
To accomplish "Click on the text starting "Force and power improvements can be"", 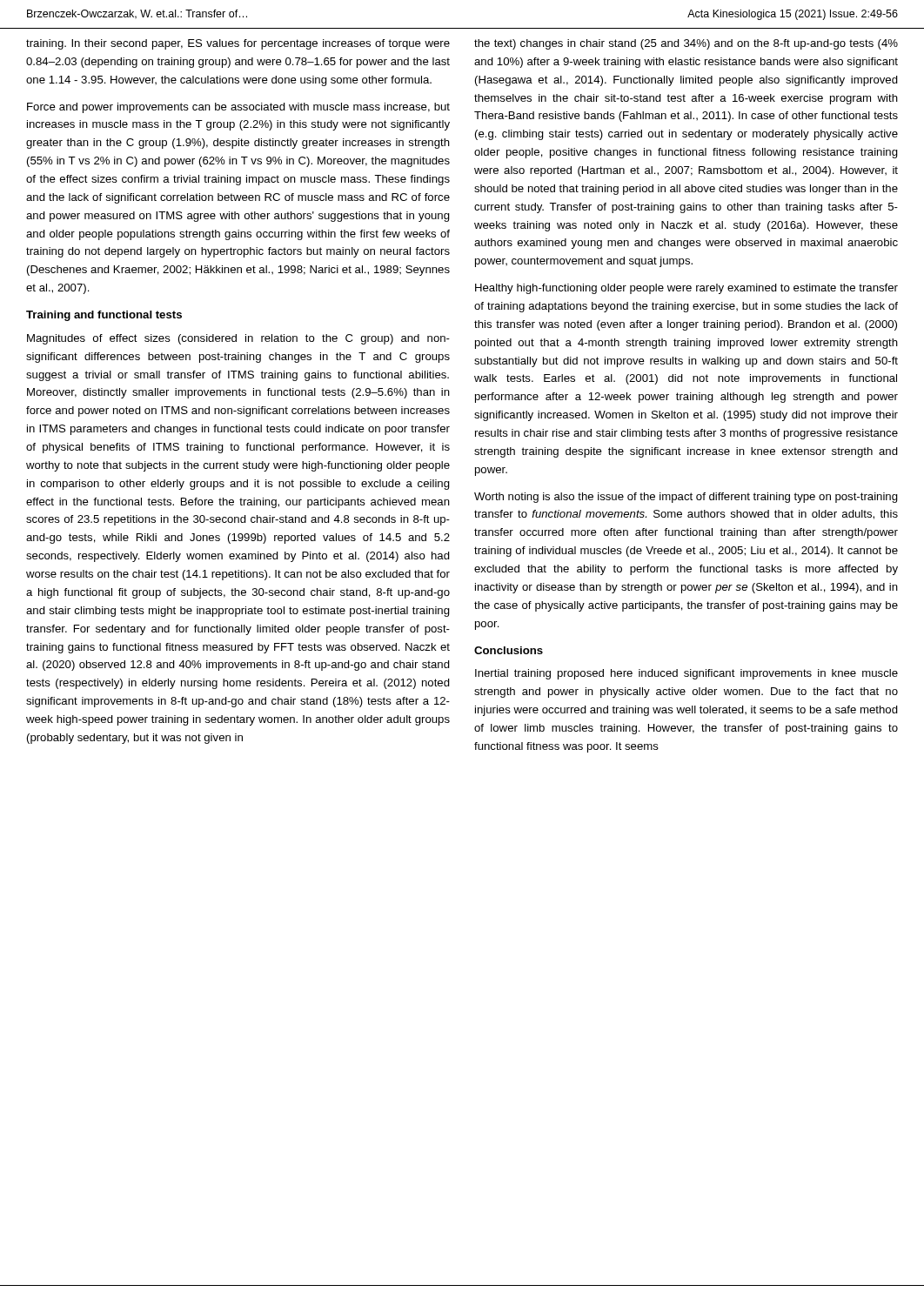I will pyautogui.click(x=238, y=198).
